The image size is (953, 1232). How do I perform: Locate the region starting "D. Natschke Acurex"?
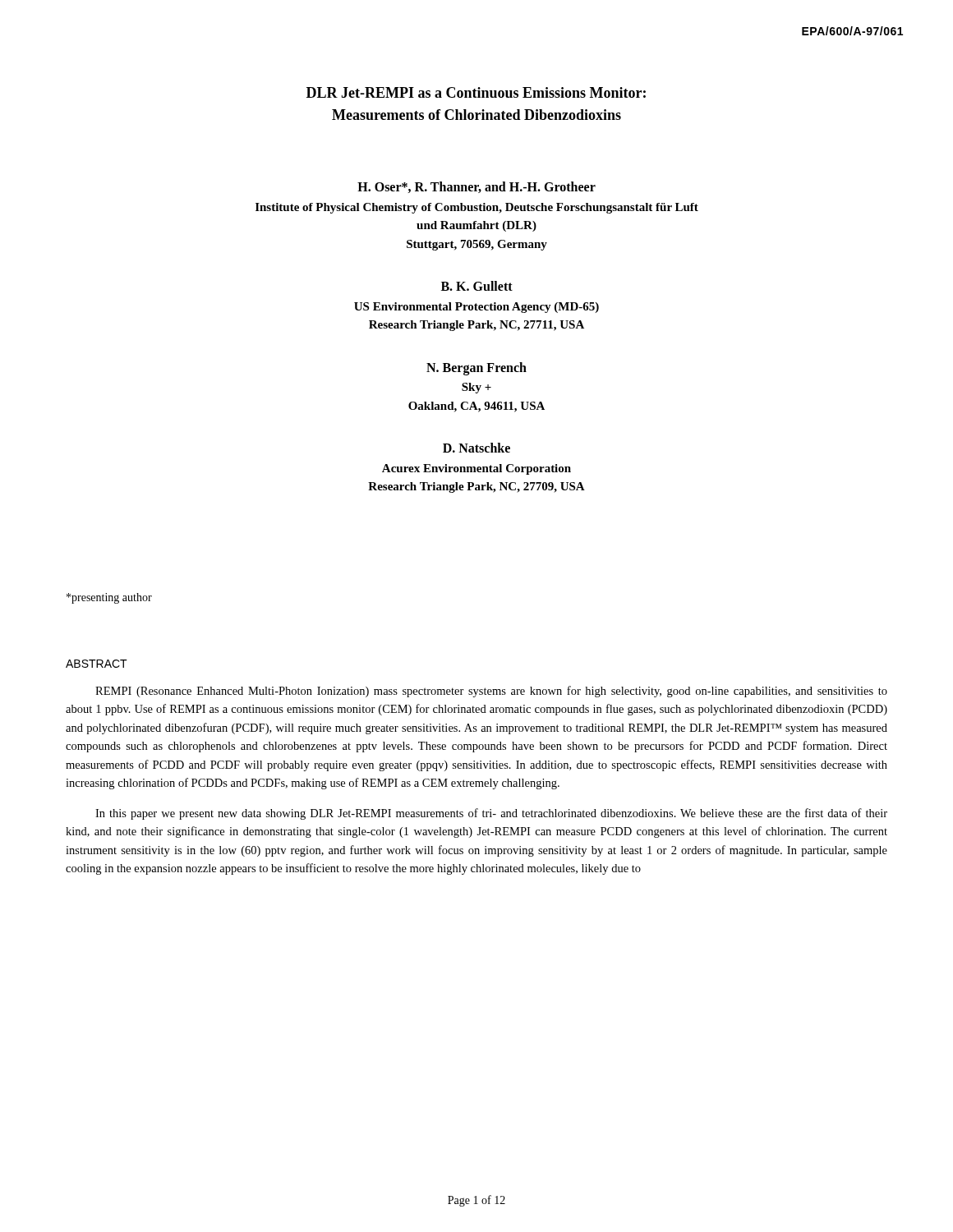(x=476, y=467)
